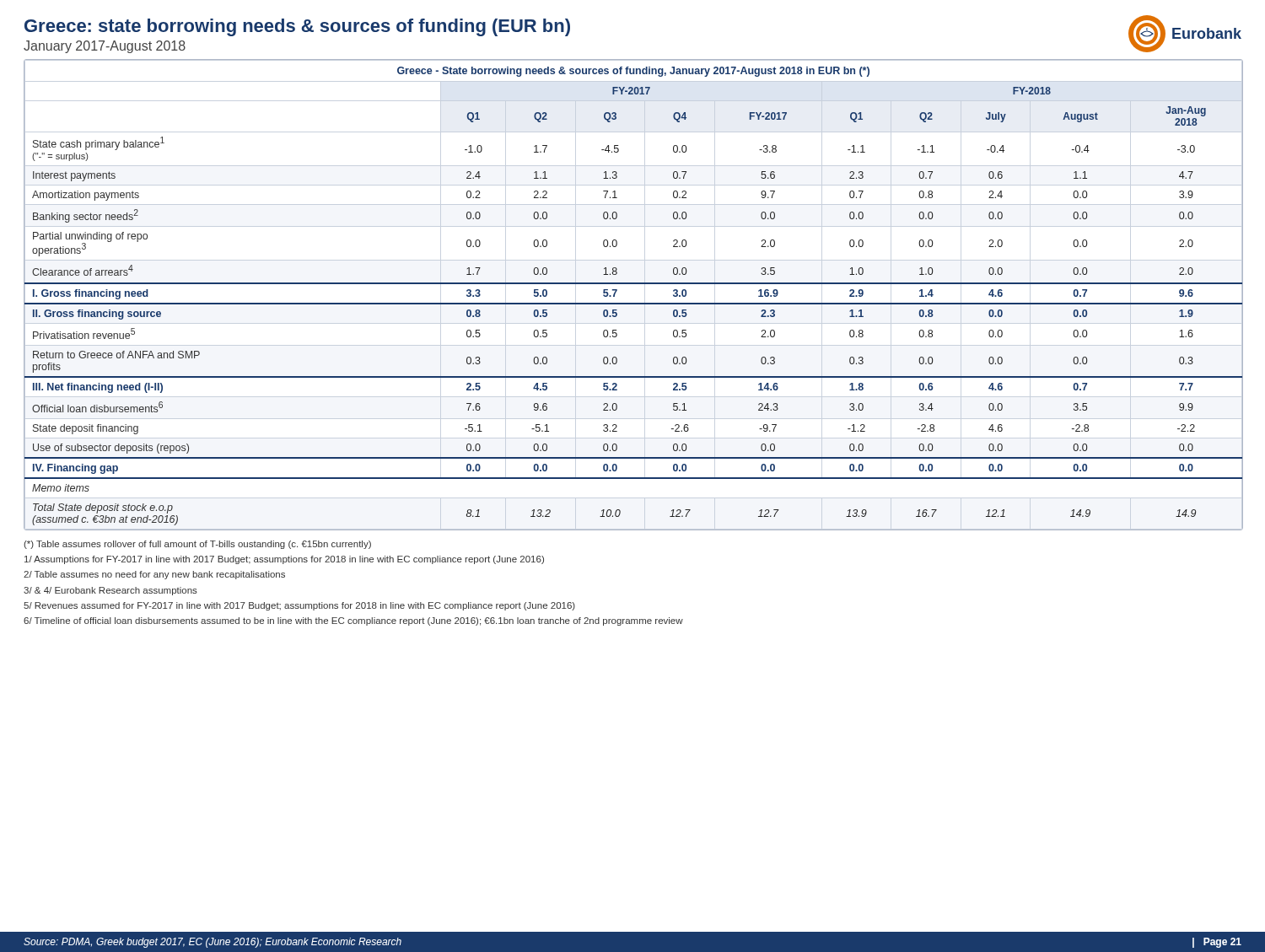Find the block on this page that starts "(*) Table assumes rollover of"

point(197,545)
